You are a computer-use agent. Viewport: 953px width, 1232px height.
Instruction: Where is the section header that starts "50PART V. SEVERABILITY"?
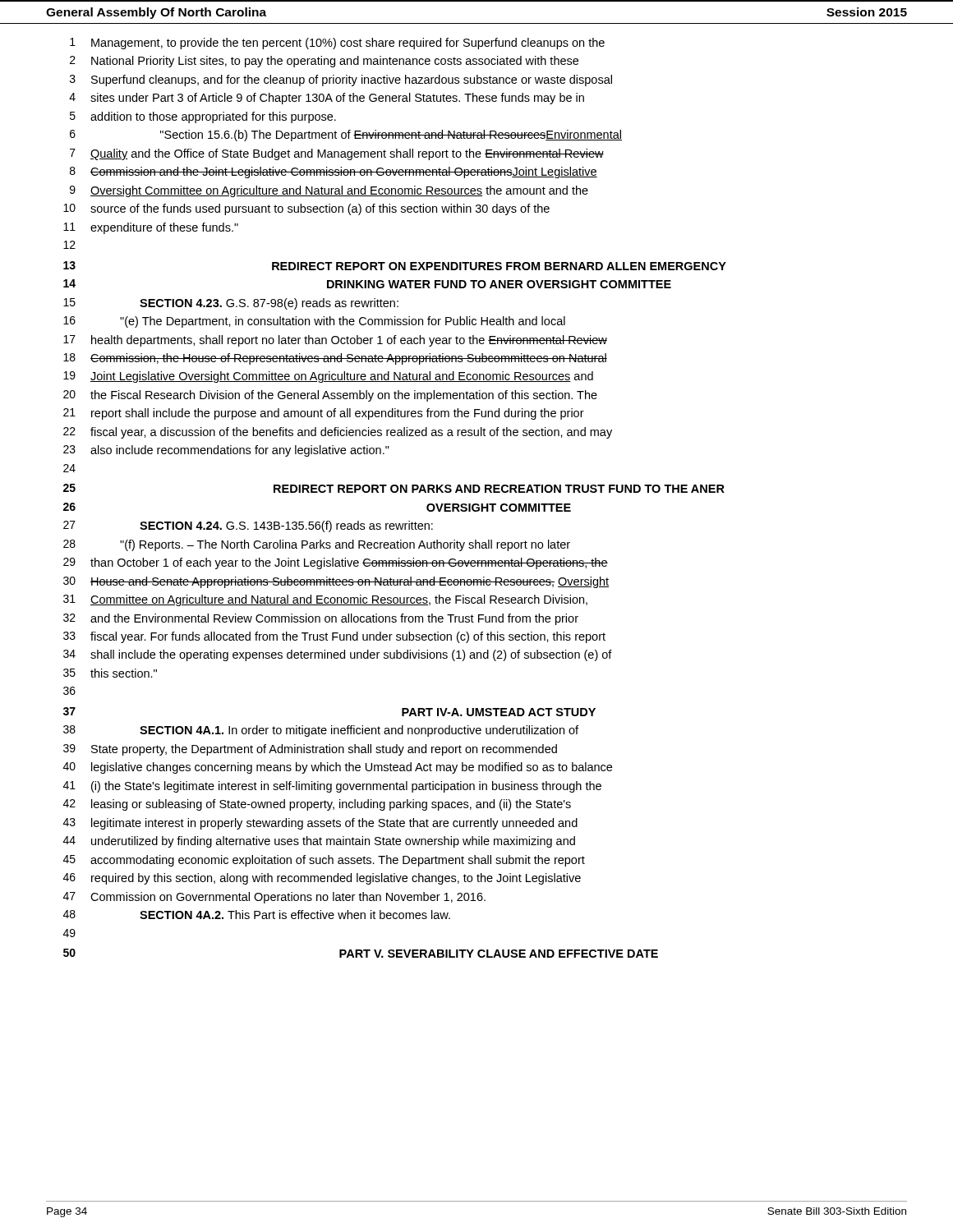pos(476,954)
